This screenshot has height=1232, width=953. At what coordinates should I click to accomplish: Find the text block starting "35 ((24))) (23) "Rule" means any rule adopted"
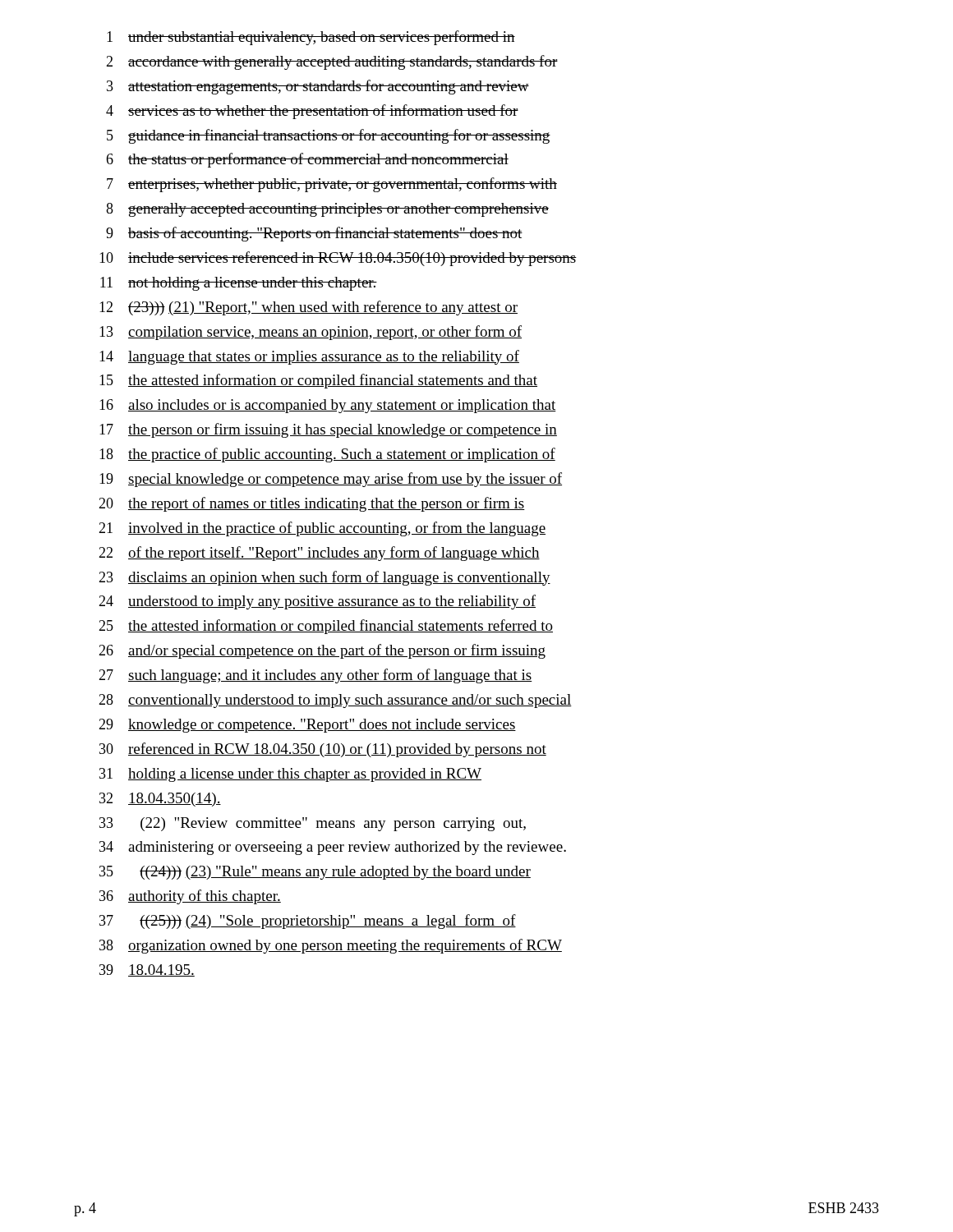pyautogui.click(x=476, y=872)
